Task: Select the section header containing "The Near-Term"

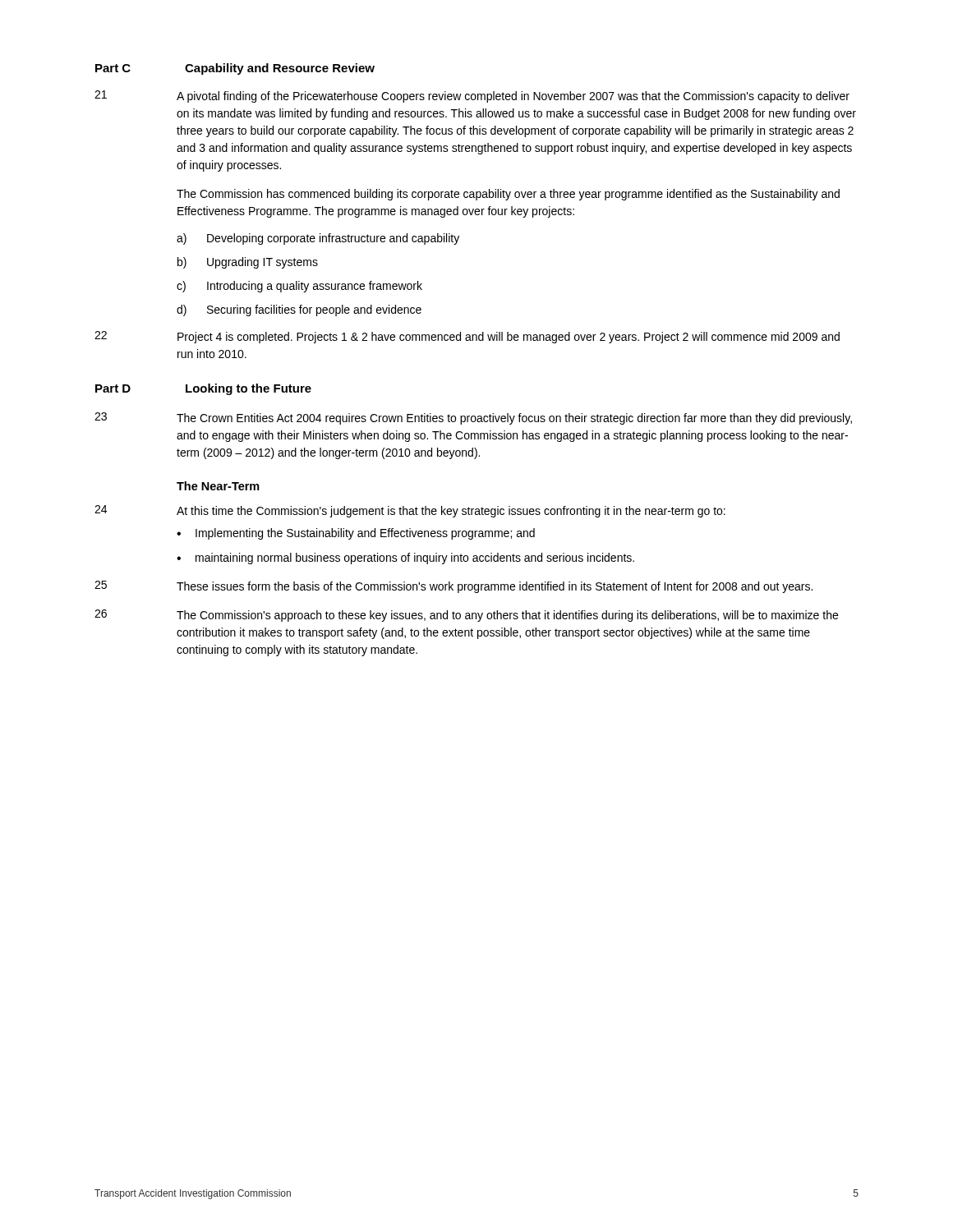Action: 218,486
